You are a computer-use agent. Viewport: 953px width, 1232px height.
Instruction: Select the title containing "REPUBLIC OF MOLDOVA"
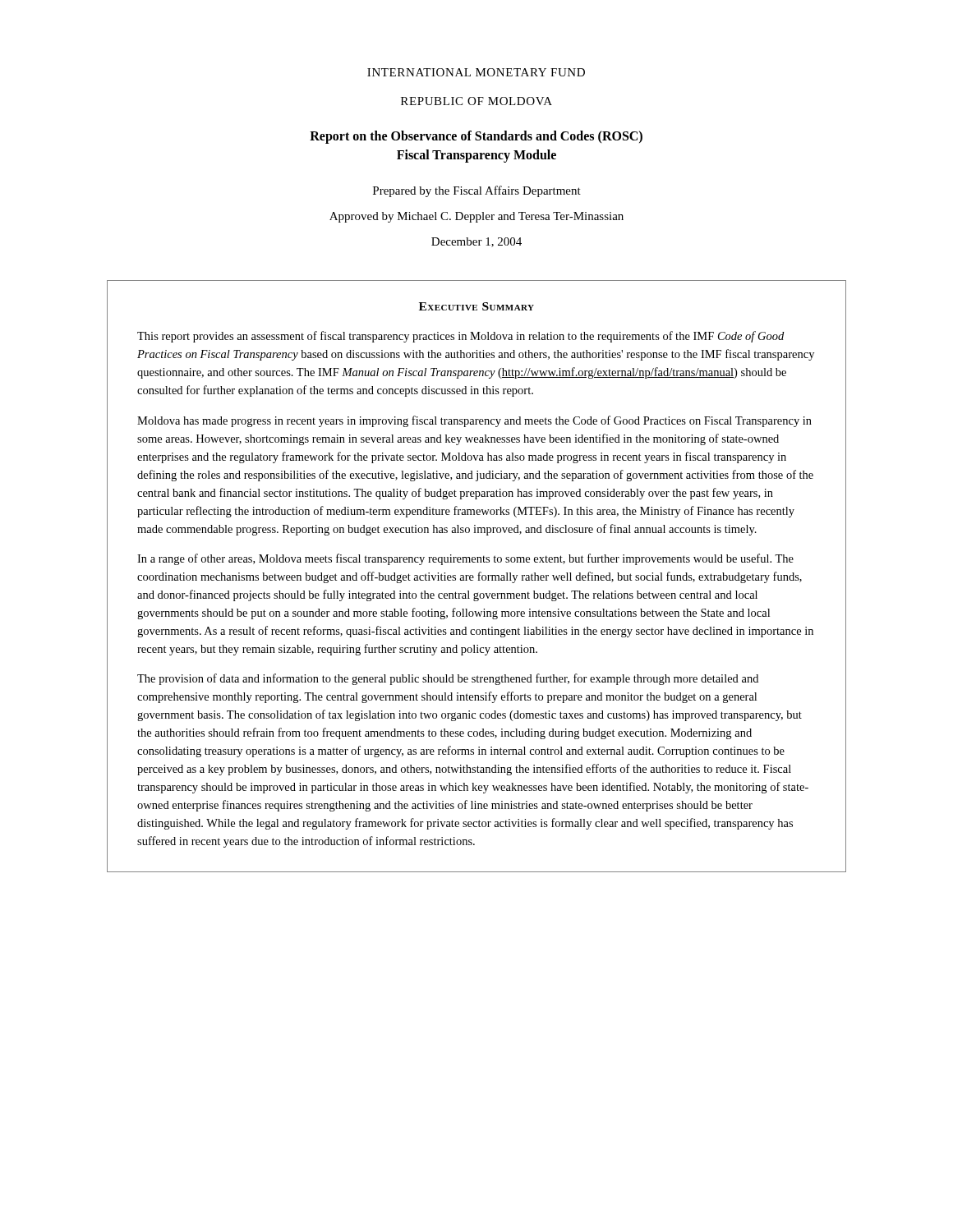[476, 101]
